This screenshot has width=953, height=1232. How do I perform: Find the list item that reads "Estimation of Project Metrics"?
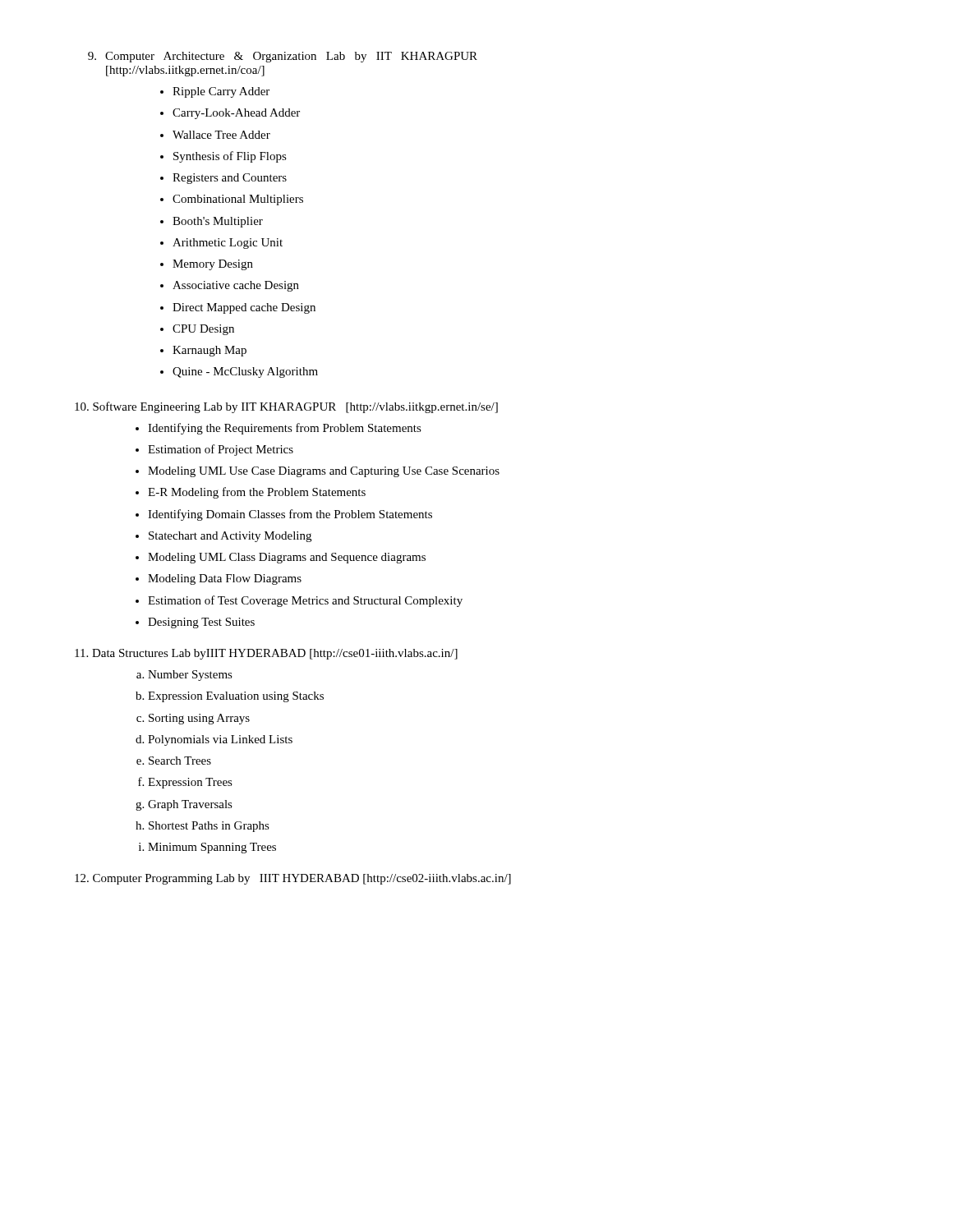221,450
